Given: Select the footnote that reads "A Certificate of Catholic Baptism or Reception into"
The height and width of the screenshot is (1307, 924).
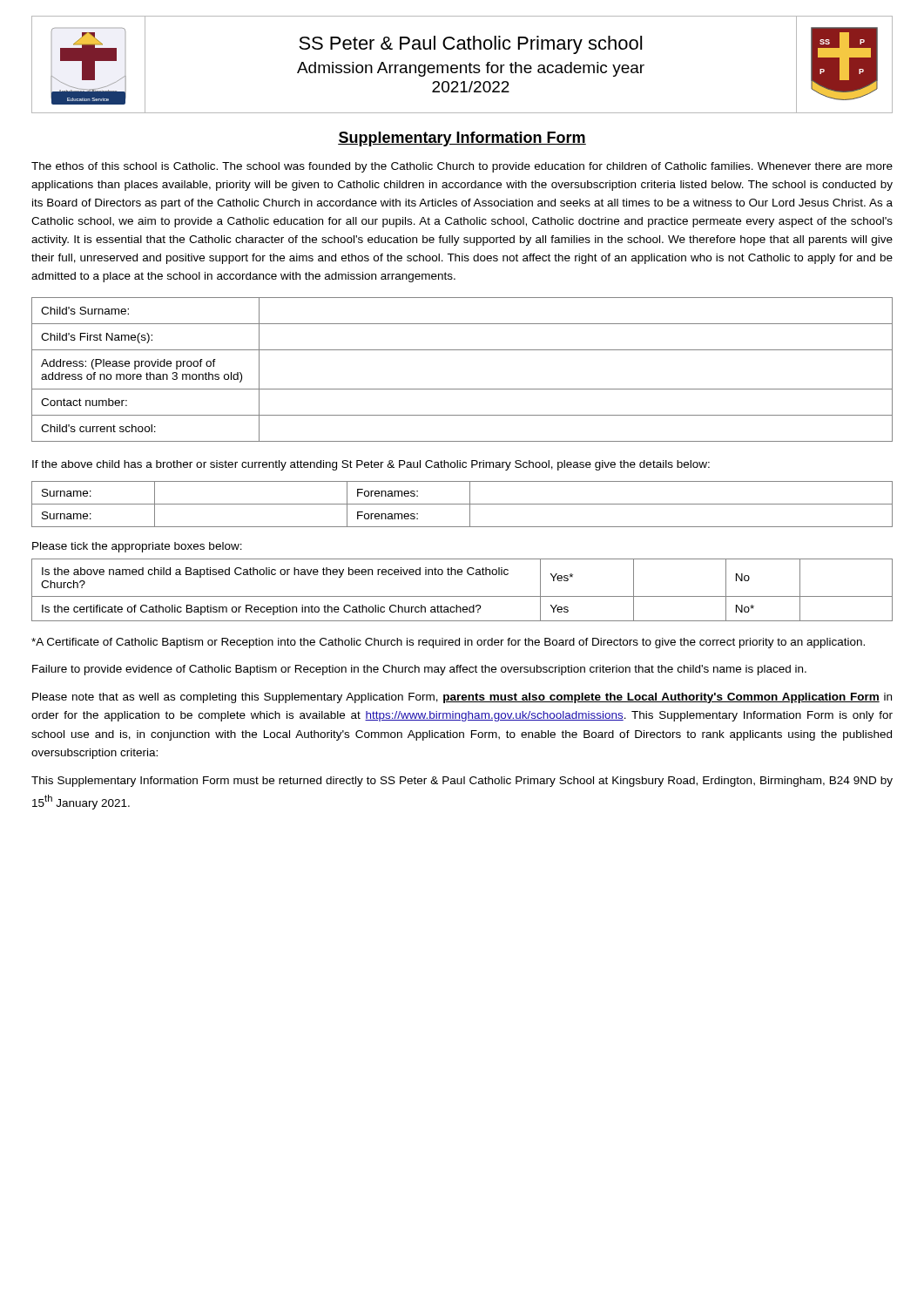Looking at the screenshot, I should point(449,641).
